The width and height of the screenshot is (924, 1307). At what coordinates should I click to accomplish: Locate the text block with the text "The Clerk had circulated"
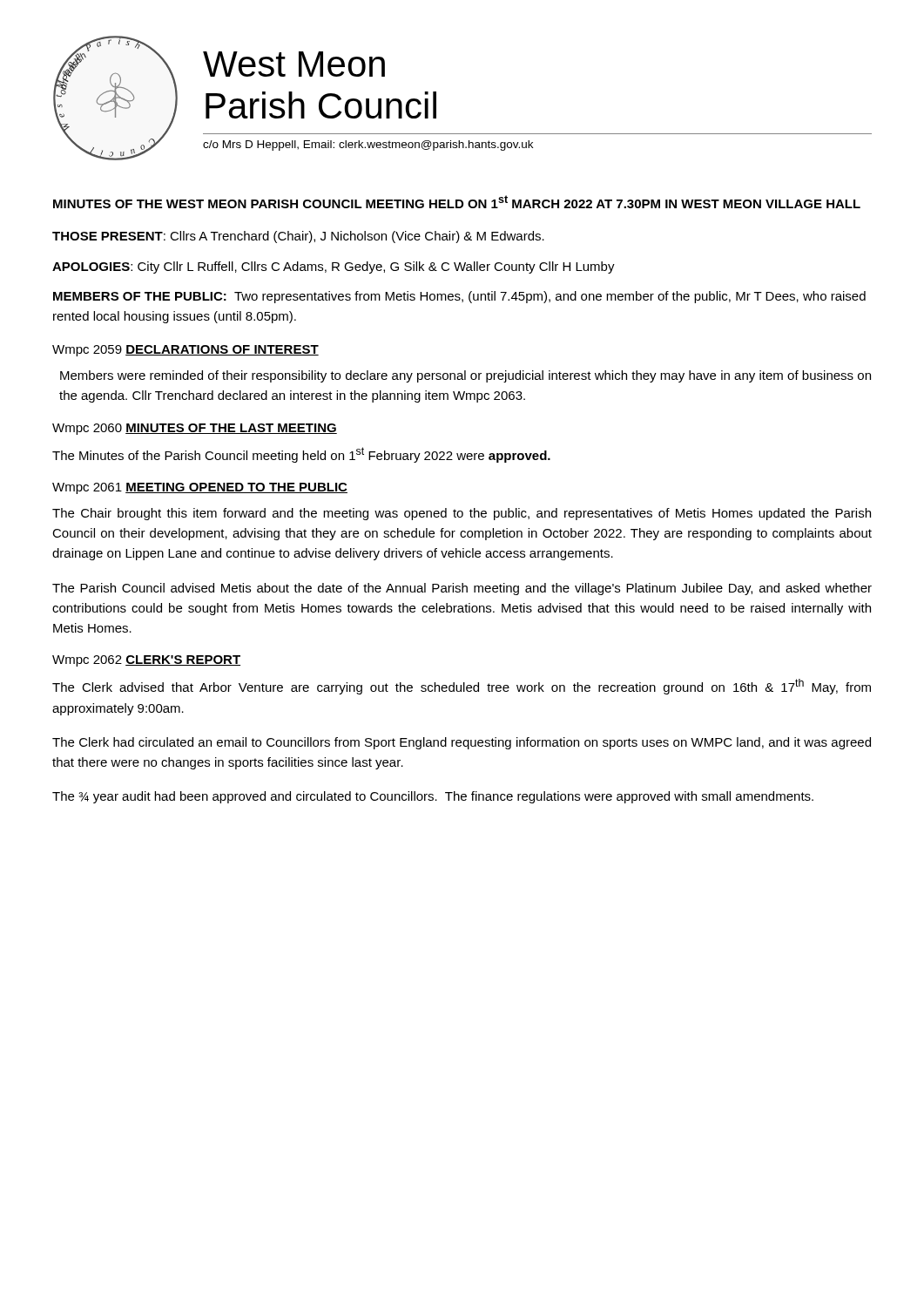[462, 752]
